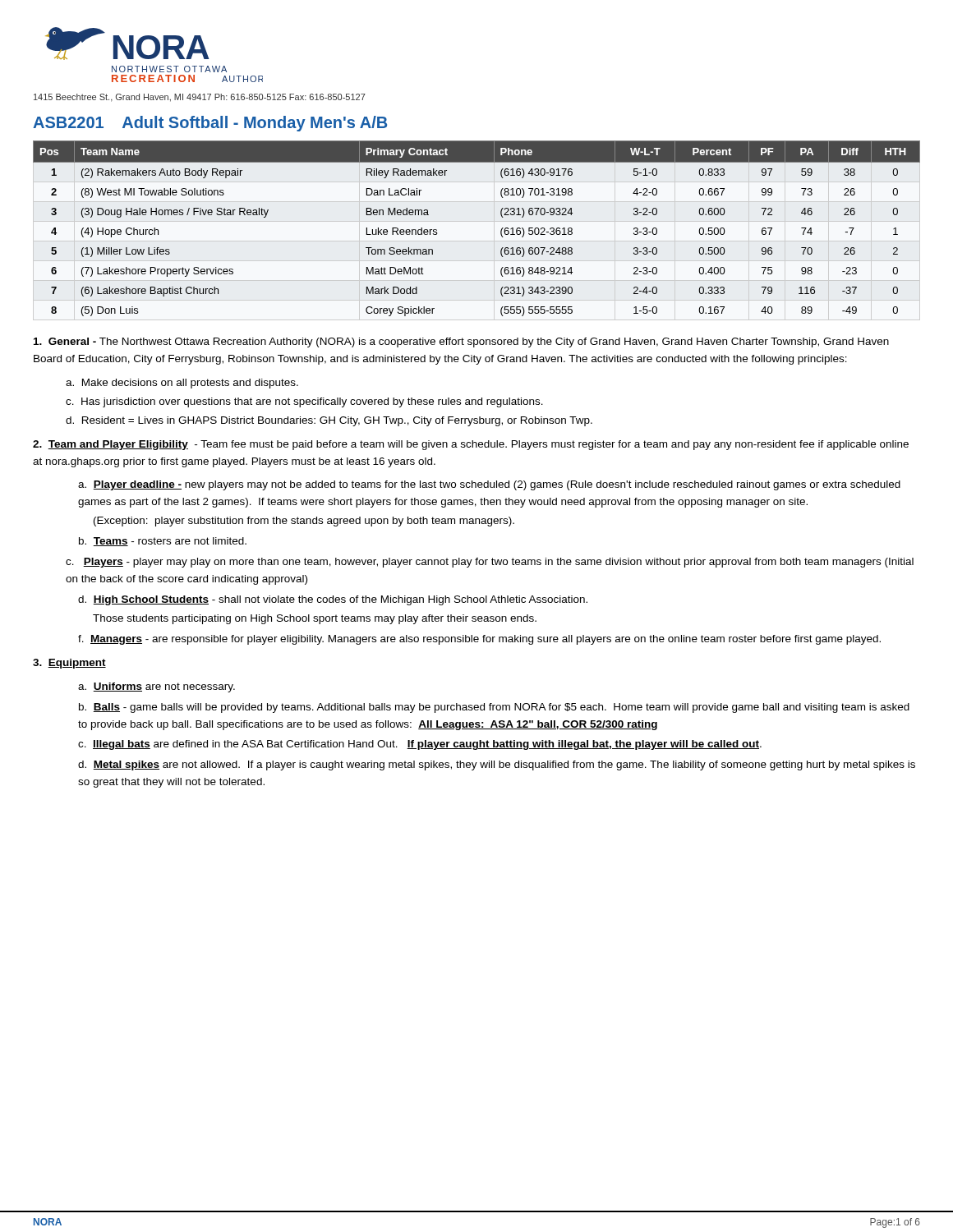Locate the text block starting "Team and Player"

[x=476, y=453]
